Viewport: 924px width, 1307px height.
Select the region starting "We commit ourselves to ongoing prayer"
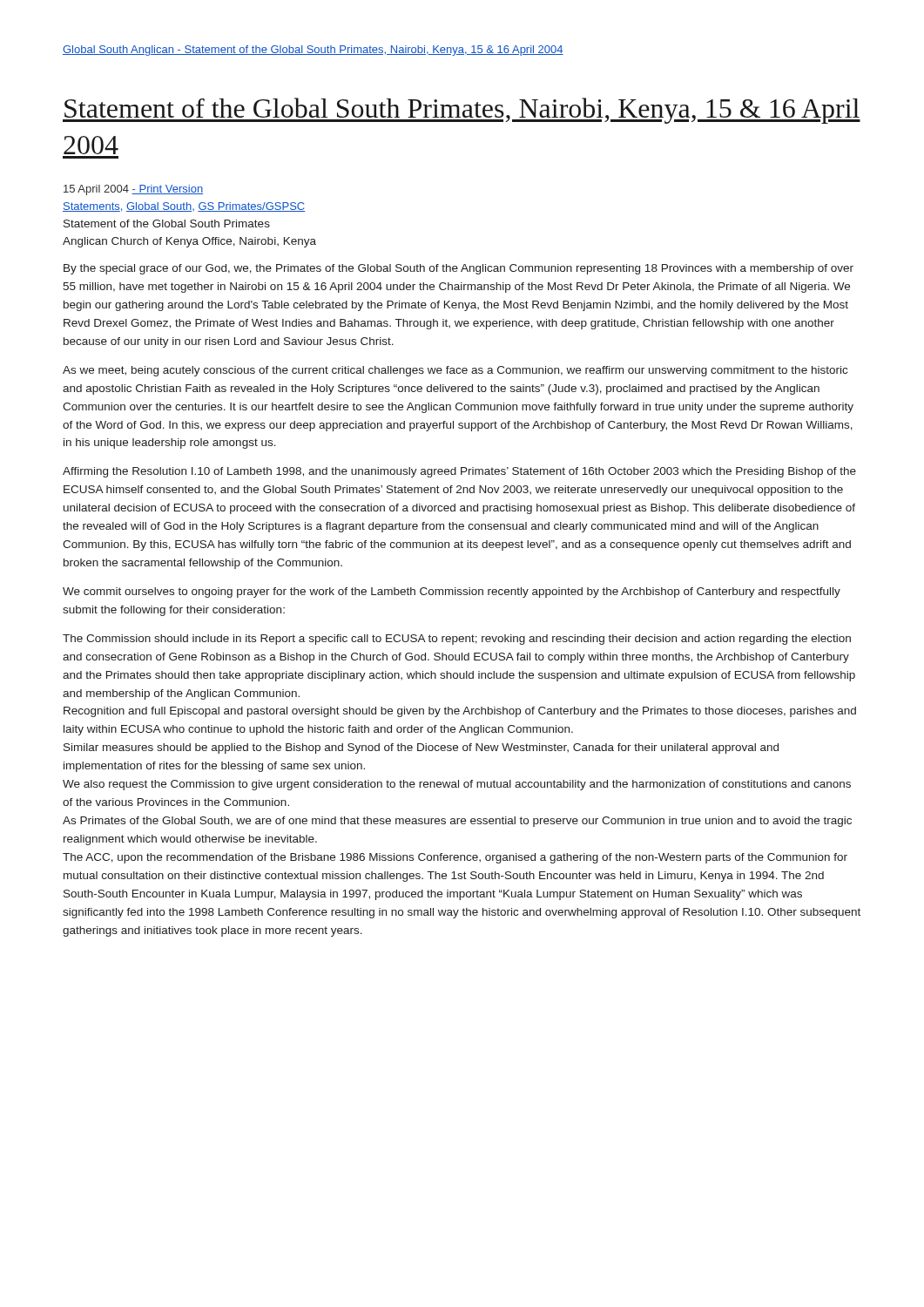[x=451, y=600]
